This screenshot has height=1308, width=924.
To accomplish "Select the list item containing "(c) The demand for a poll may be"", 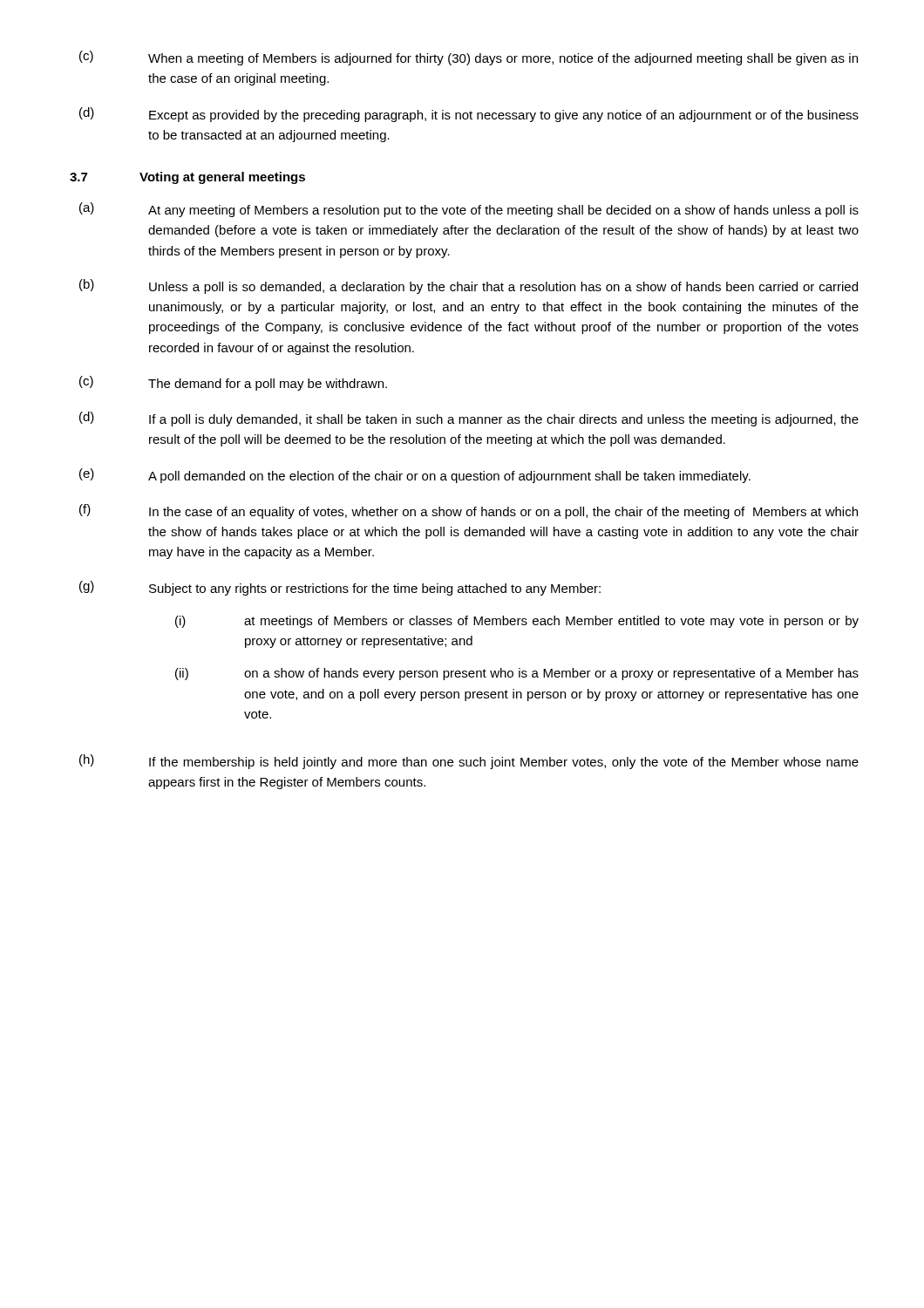I will click(233, 383).
